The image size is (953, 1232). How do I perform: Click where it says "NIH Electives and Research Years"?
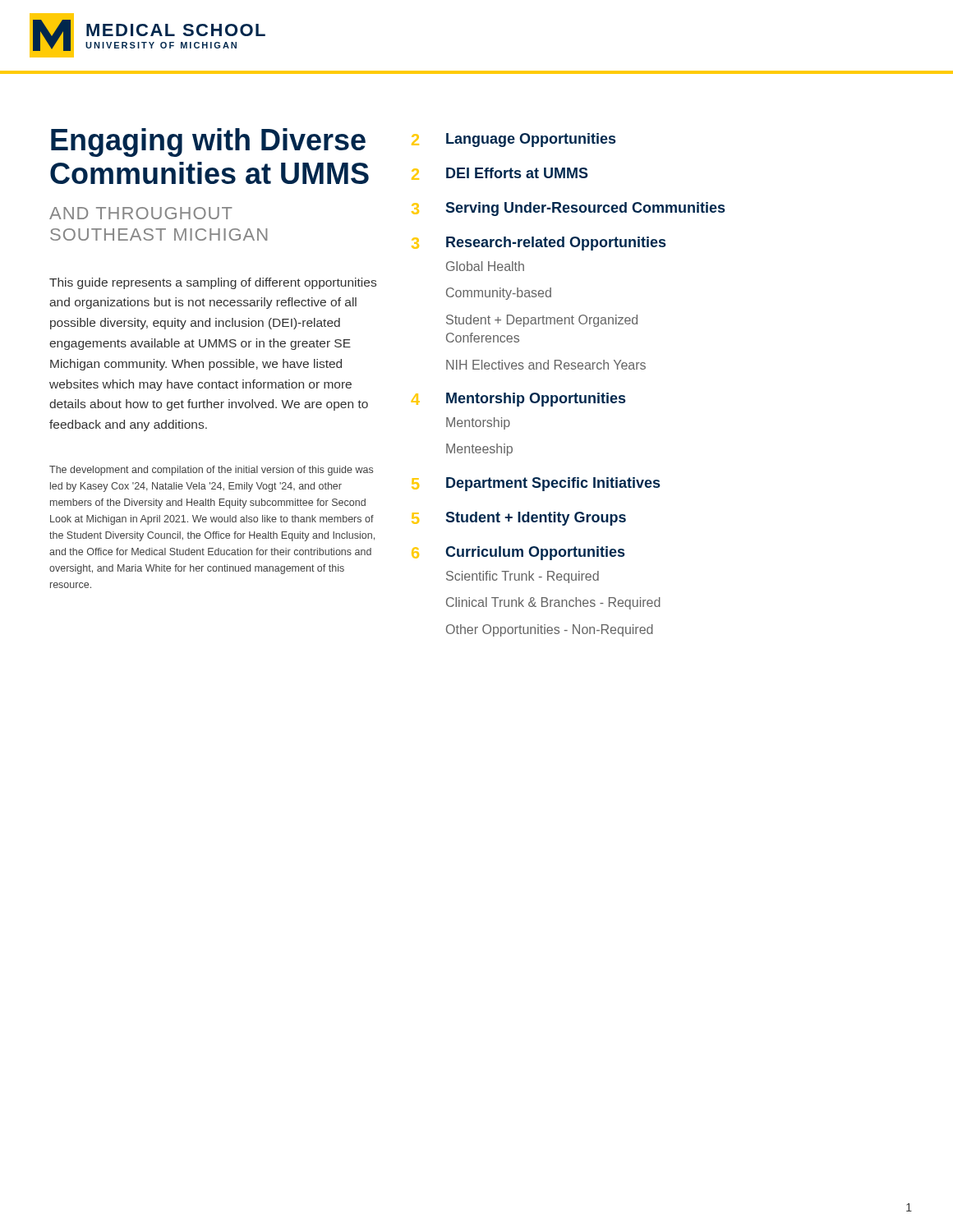pos(546,365)
